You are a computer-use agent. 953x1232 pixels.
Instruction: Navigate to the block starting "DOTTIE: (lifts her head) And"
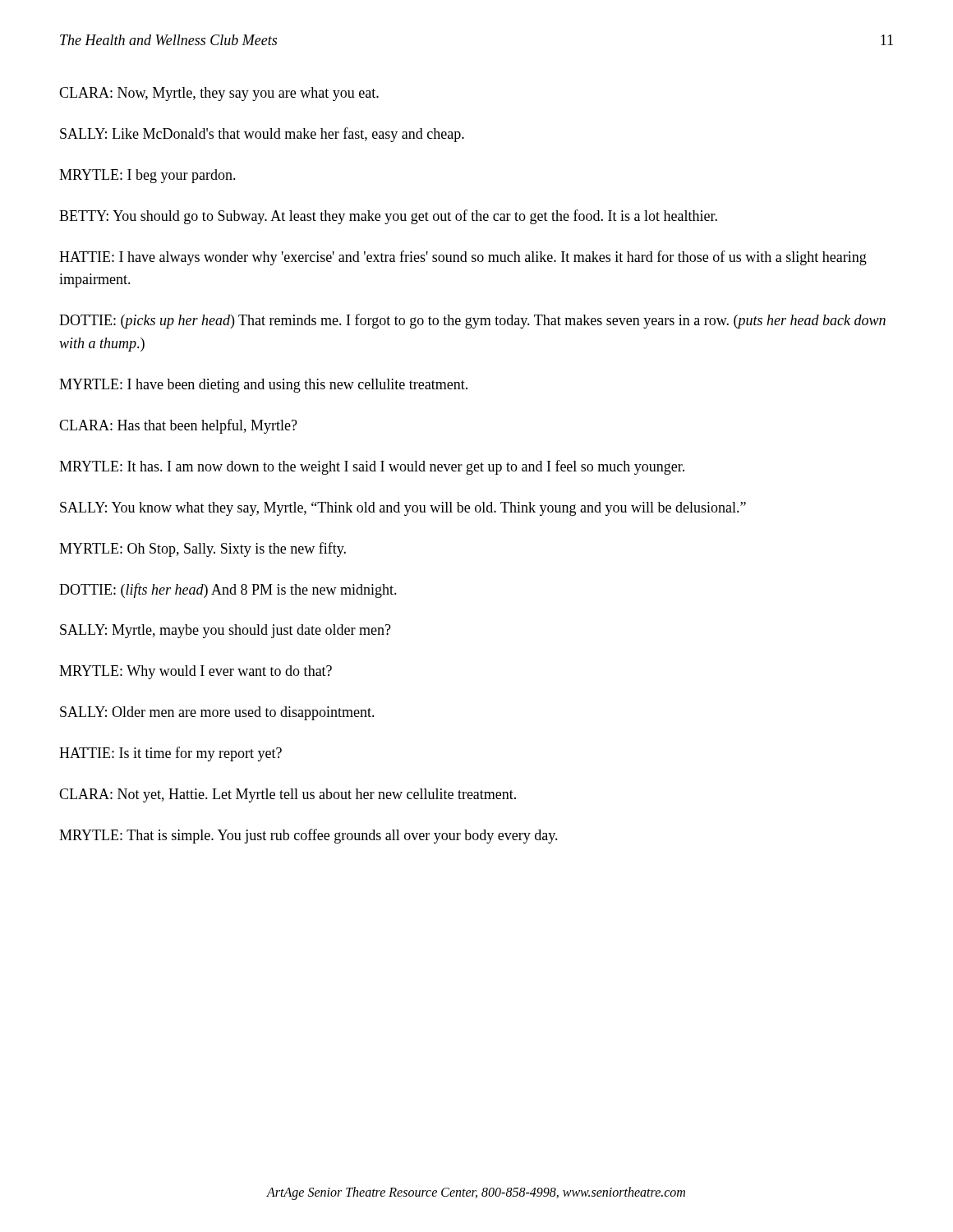(x=228, y=589)
